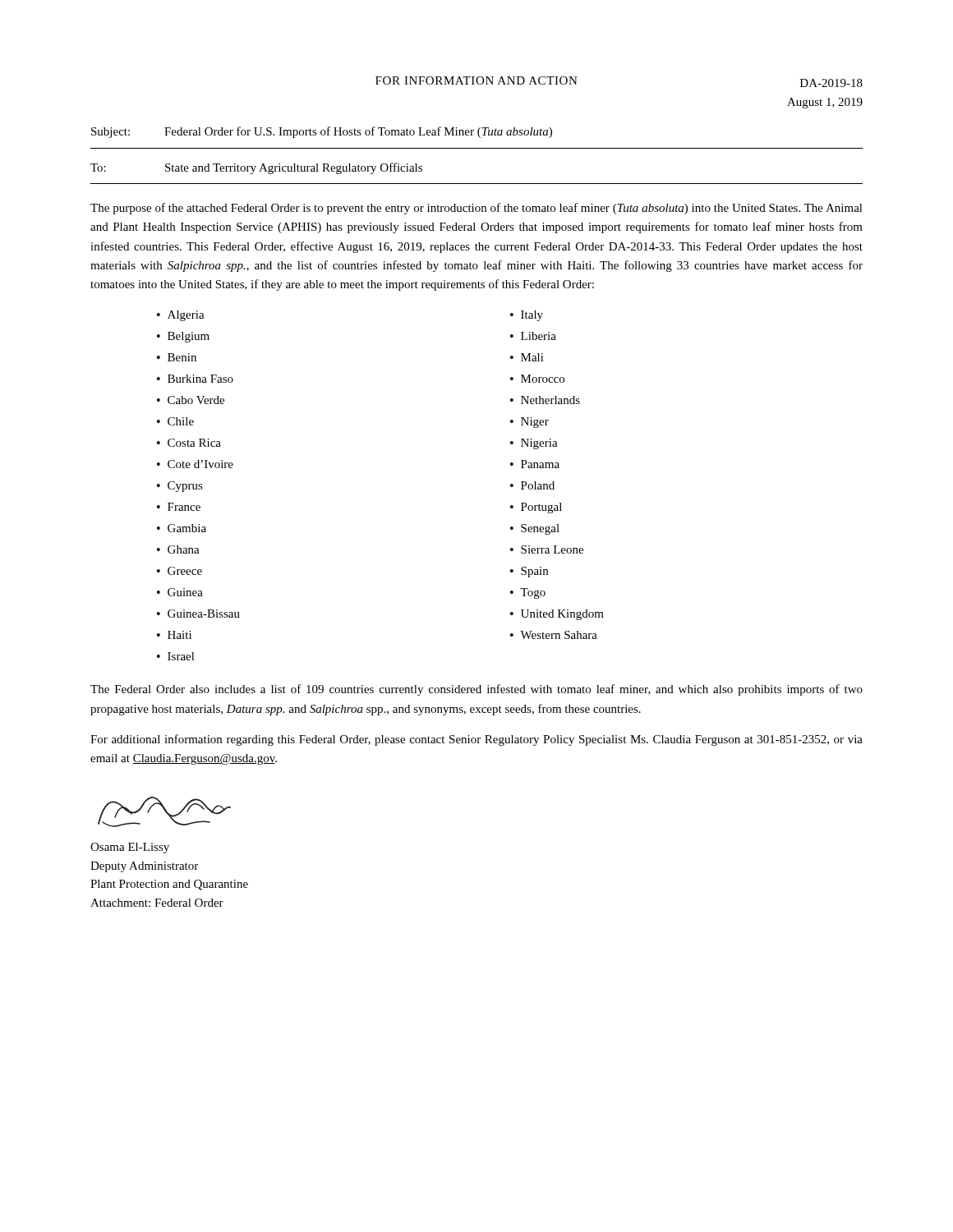Viewport: 953px width, 1232px height.
Task: Click on the list item containing "•Cabo Verde"
Action: tap(191, 401)
